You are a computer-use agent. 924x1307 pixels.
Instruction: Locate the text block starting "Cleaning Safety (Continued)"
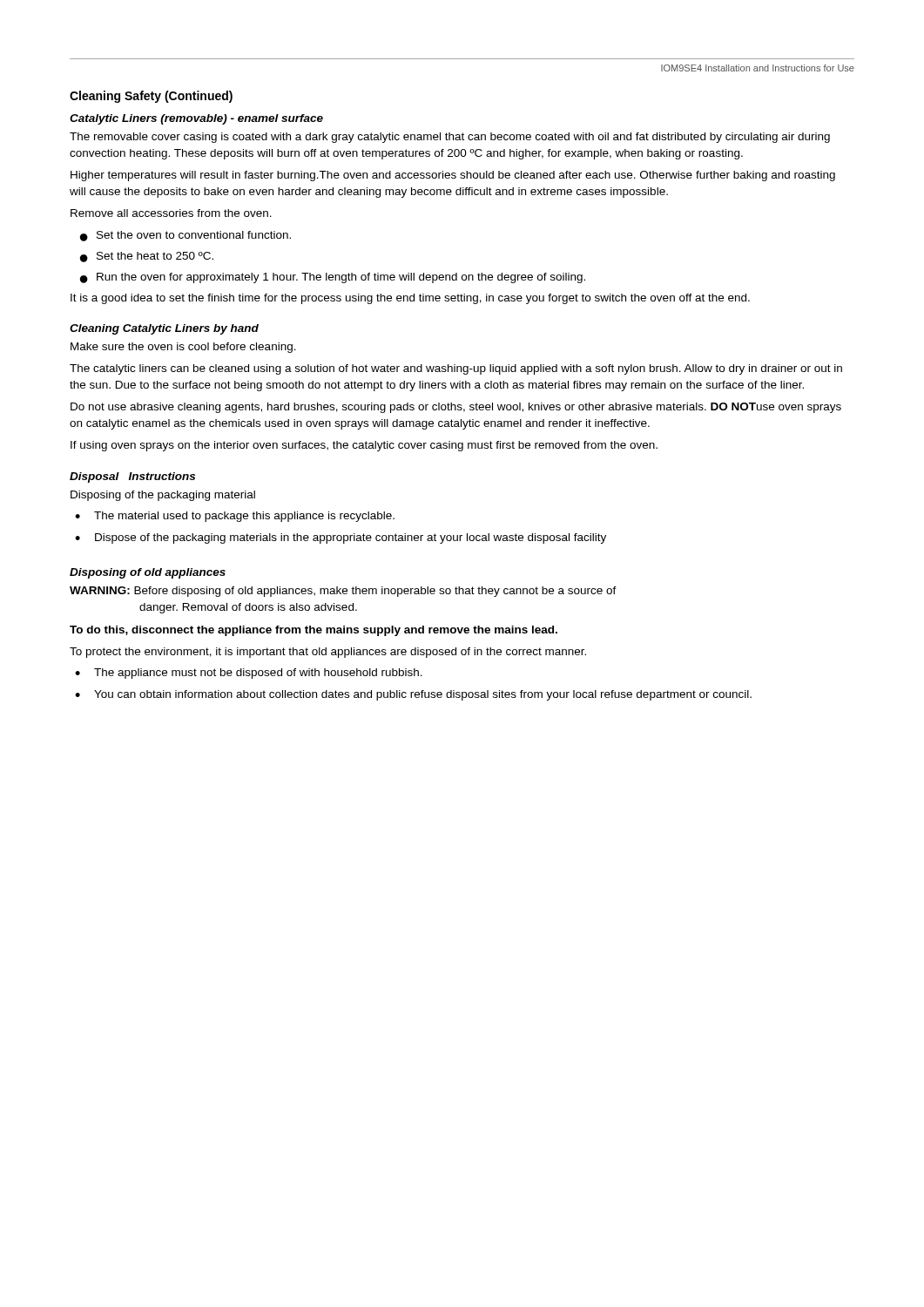[x=151, y=96]
